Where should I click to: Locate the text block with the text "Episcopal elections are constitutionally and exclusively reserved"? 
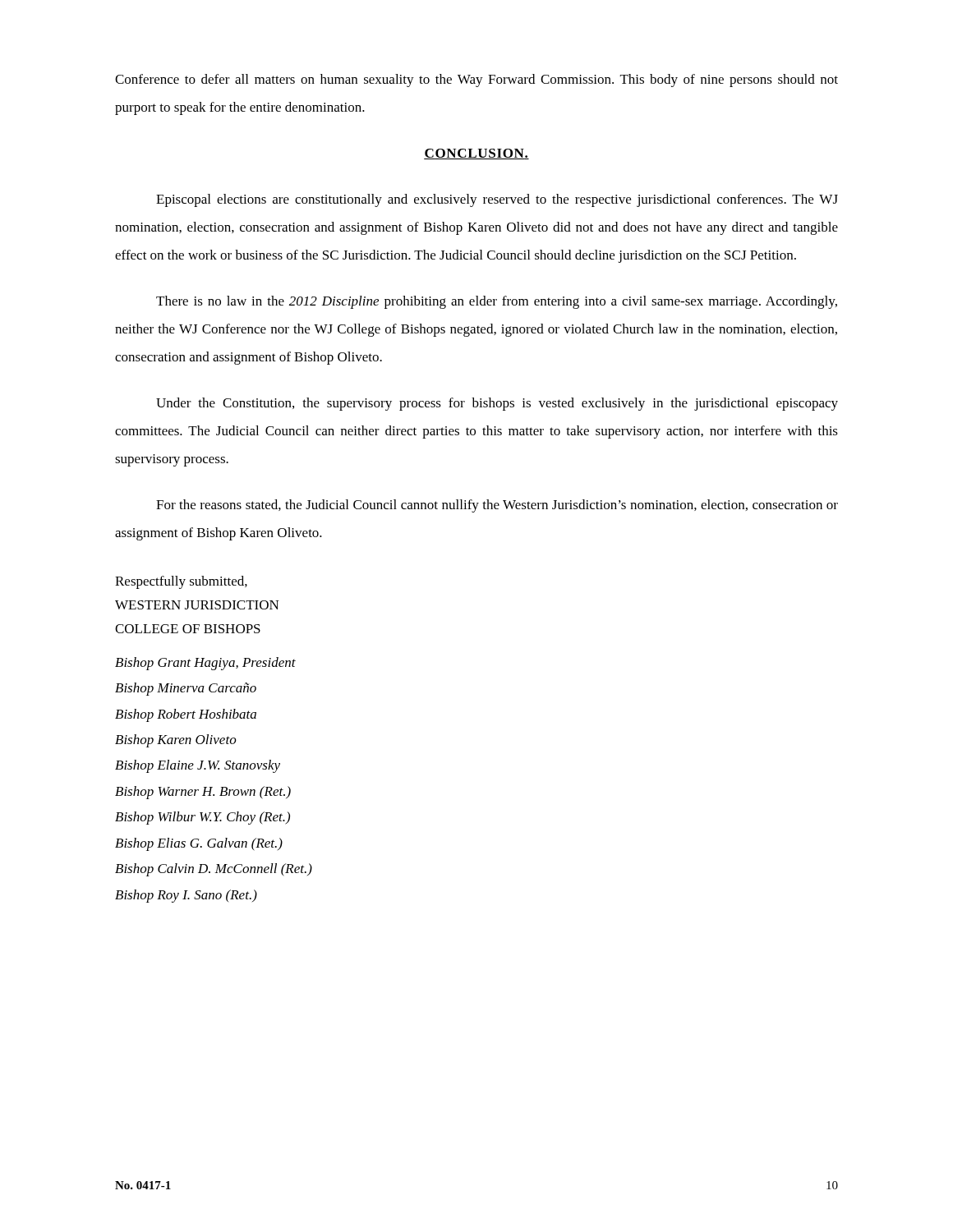point(476,227)
